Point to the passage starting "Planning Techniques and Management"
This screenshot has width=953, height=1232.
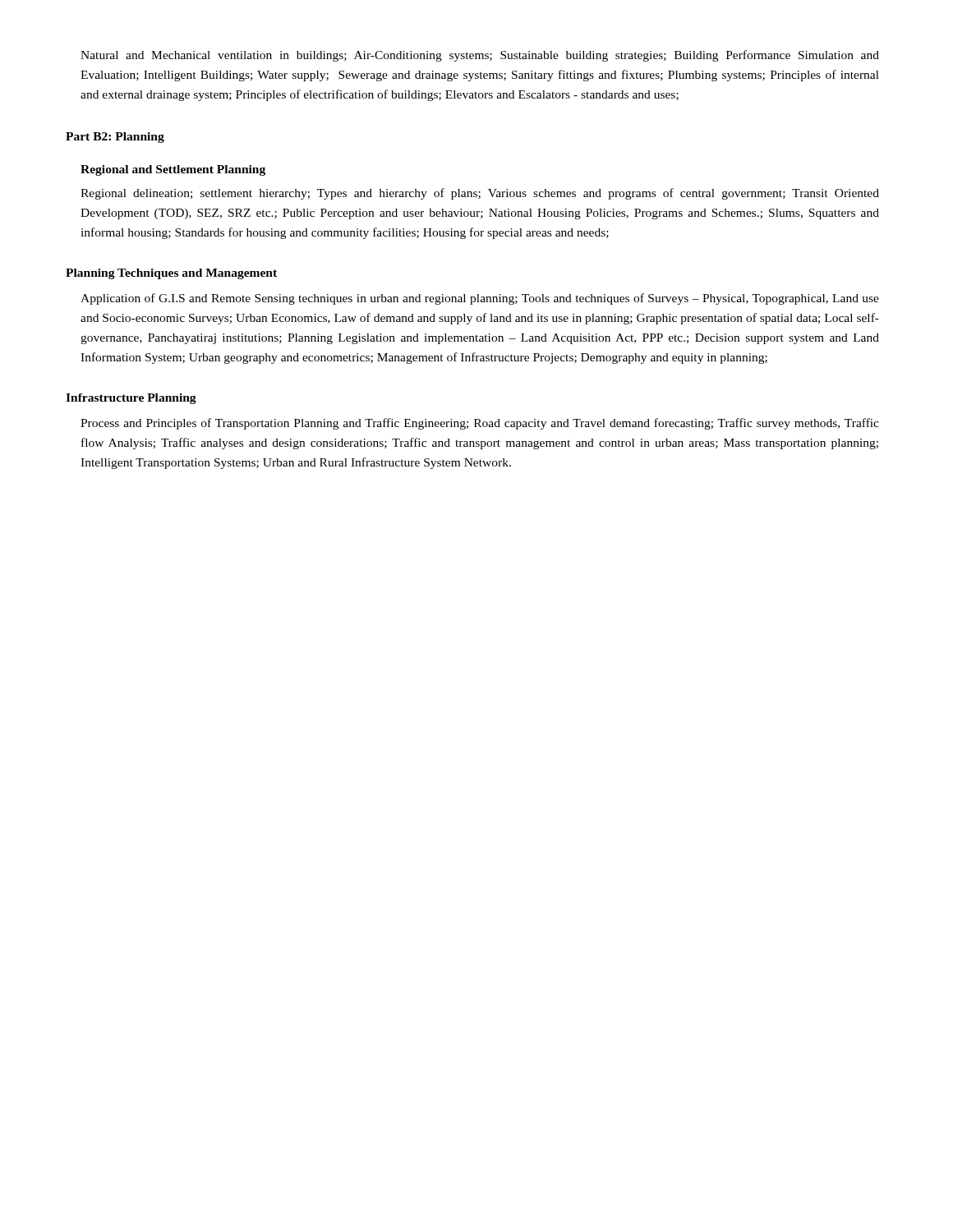click(171, 272)
